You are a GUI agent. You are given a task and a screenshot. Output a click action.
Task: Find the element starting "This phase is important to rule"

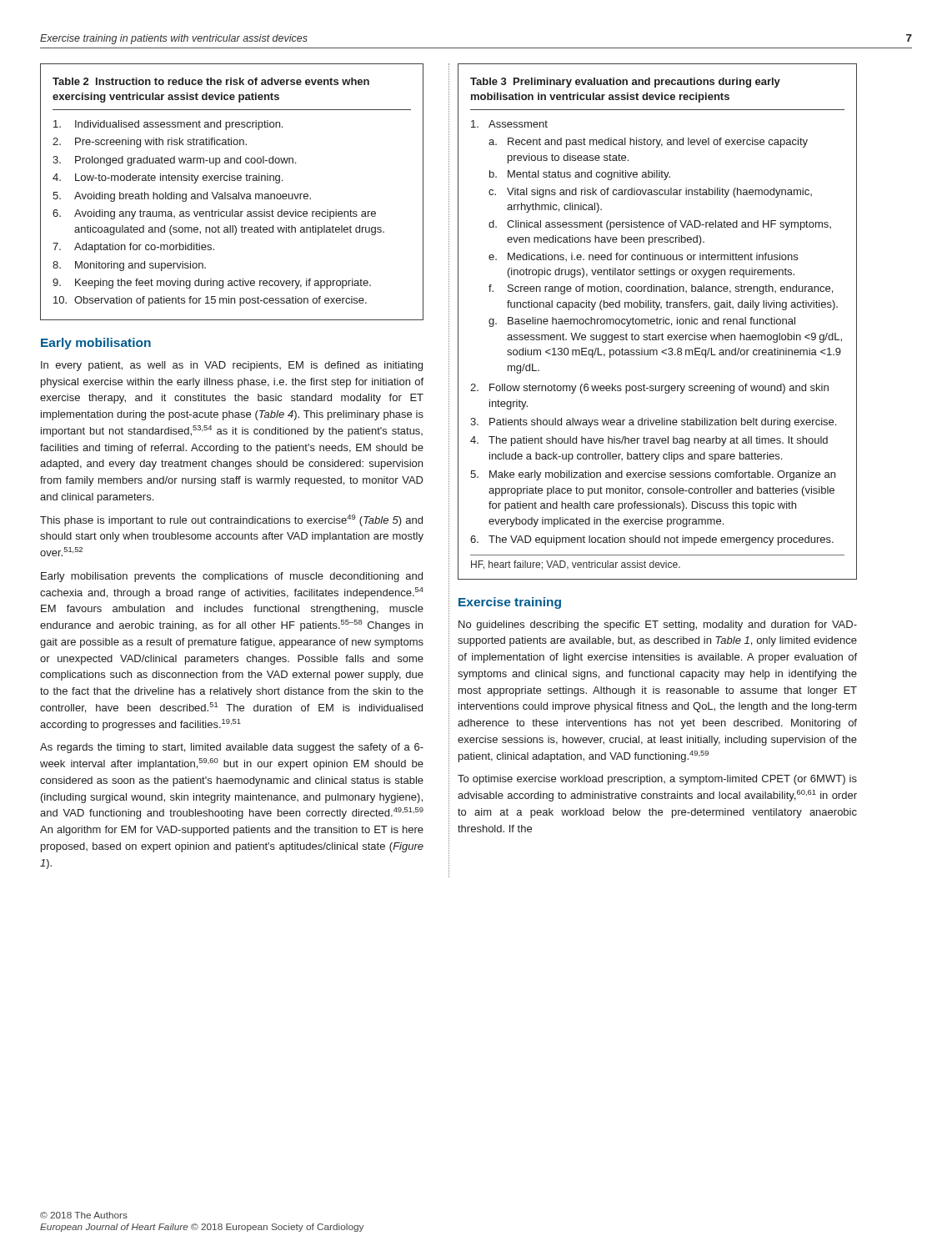(232, 536)
